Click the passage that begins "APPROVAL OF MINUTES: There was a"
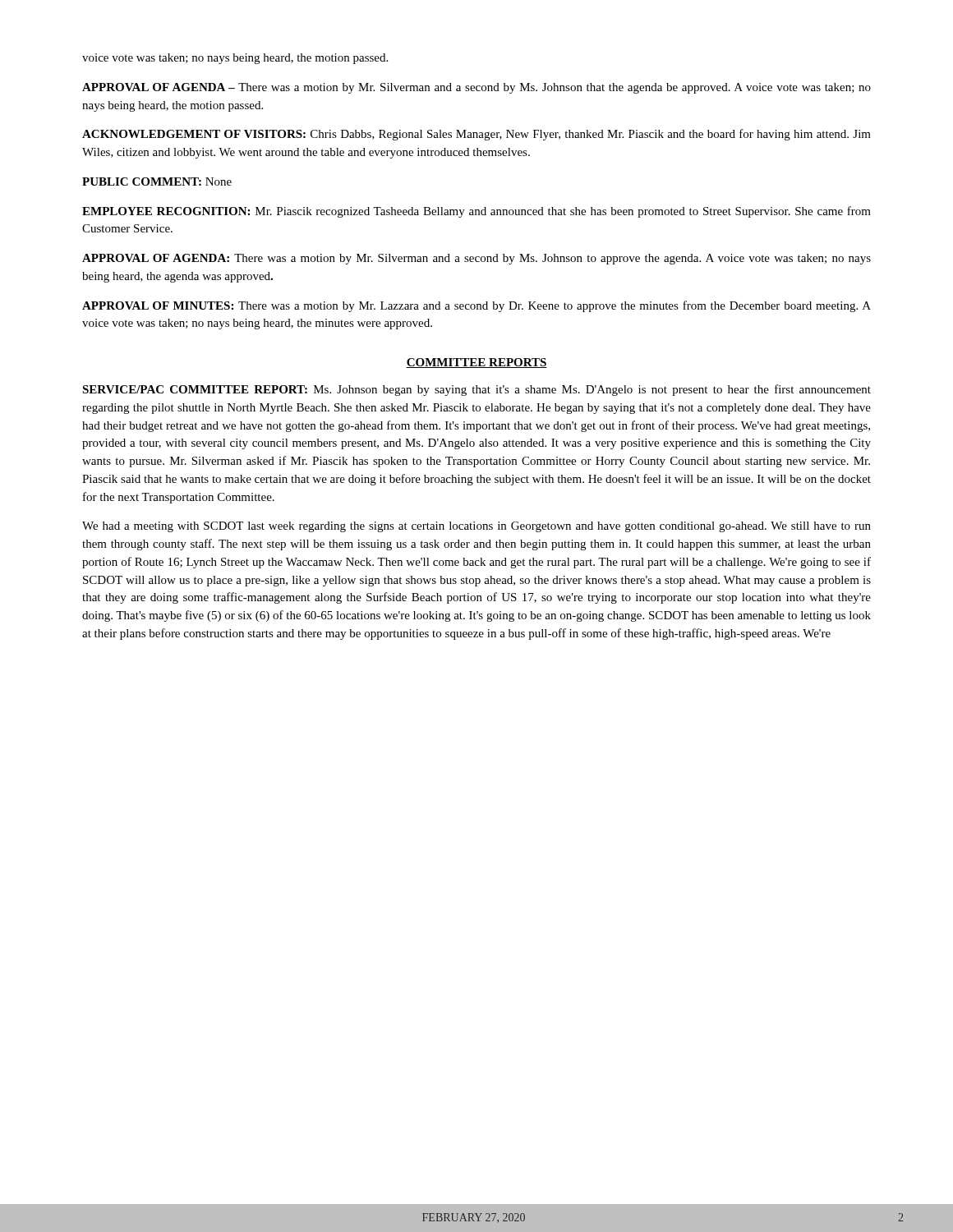Screen dimensions: 1232x953 tap(476, 314)
